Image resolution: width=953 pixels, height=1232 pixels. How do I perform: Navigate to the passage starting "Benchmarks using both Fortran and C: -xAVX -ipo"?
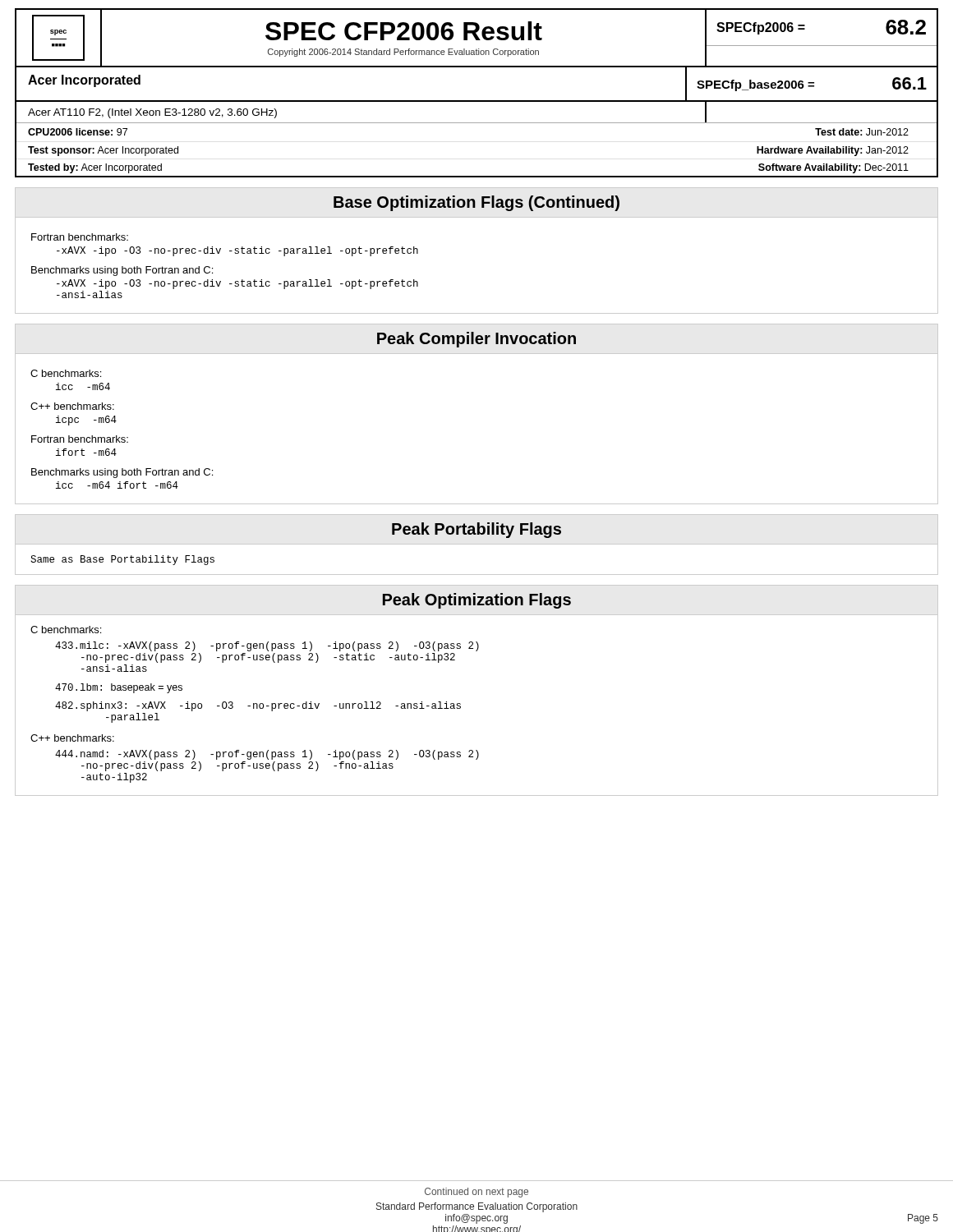[x=122, y=271]
